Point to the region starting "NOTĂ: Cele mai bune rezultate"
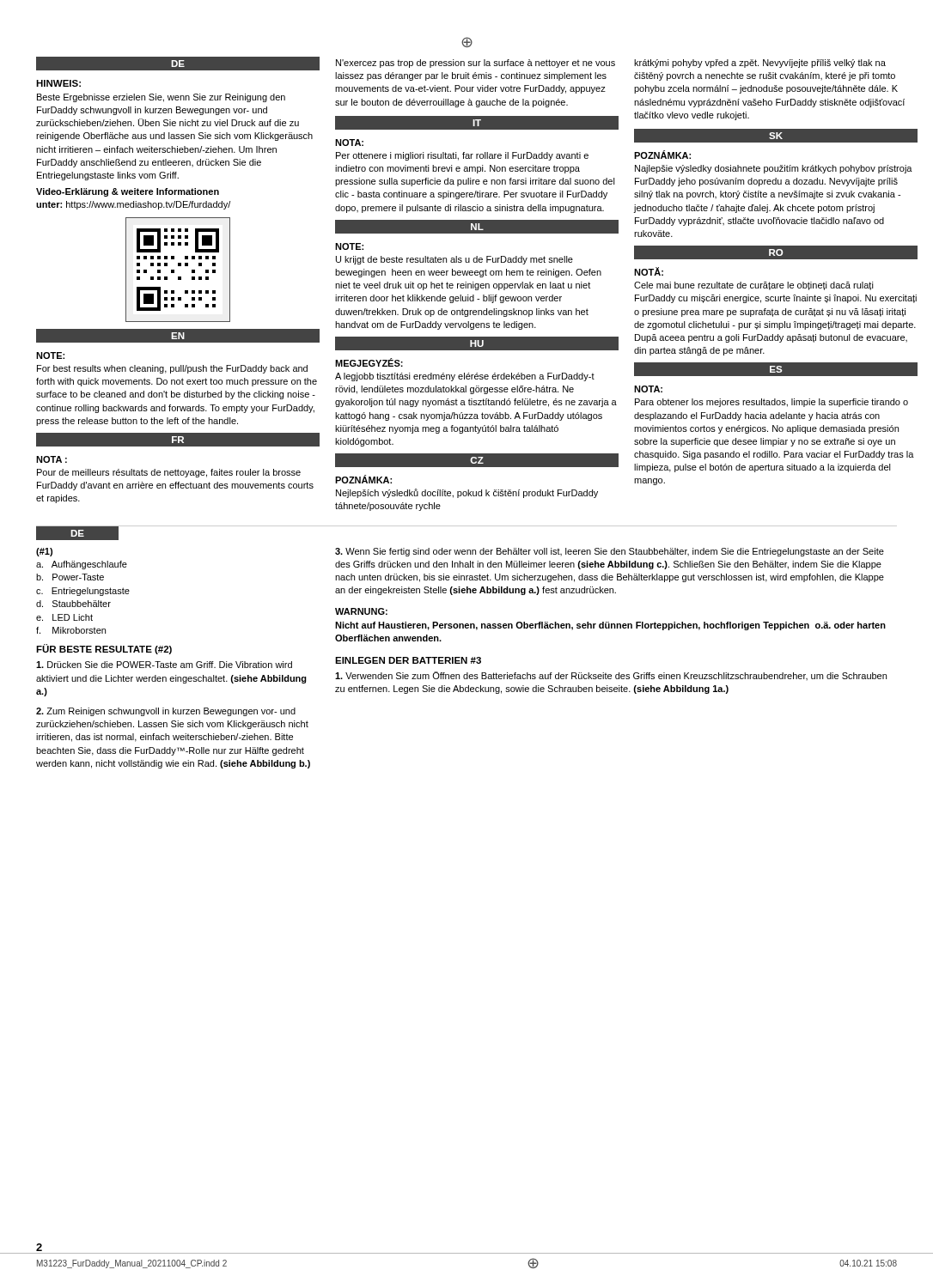The width and height of the screenshot is (933, 1288). 776,311
